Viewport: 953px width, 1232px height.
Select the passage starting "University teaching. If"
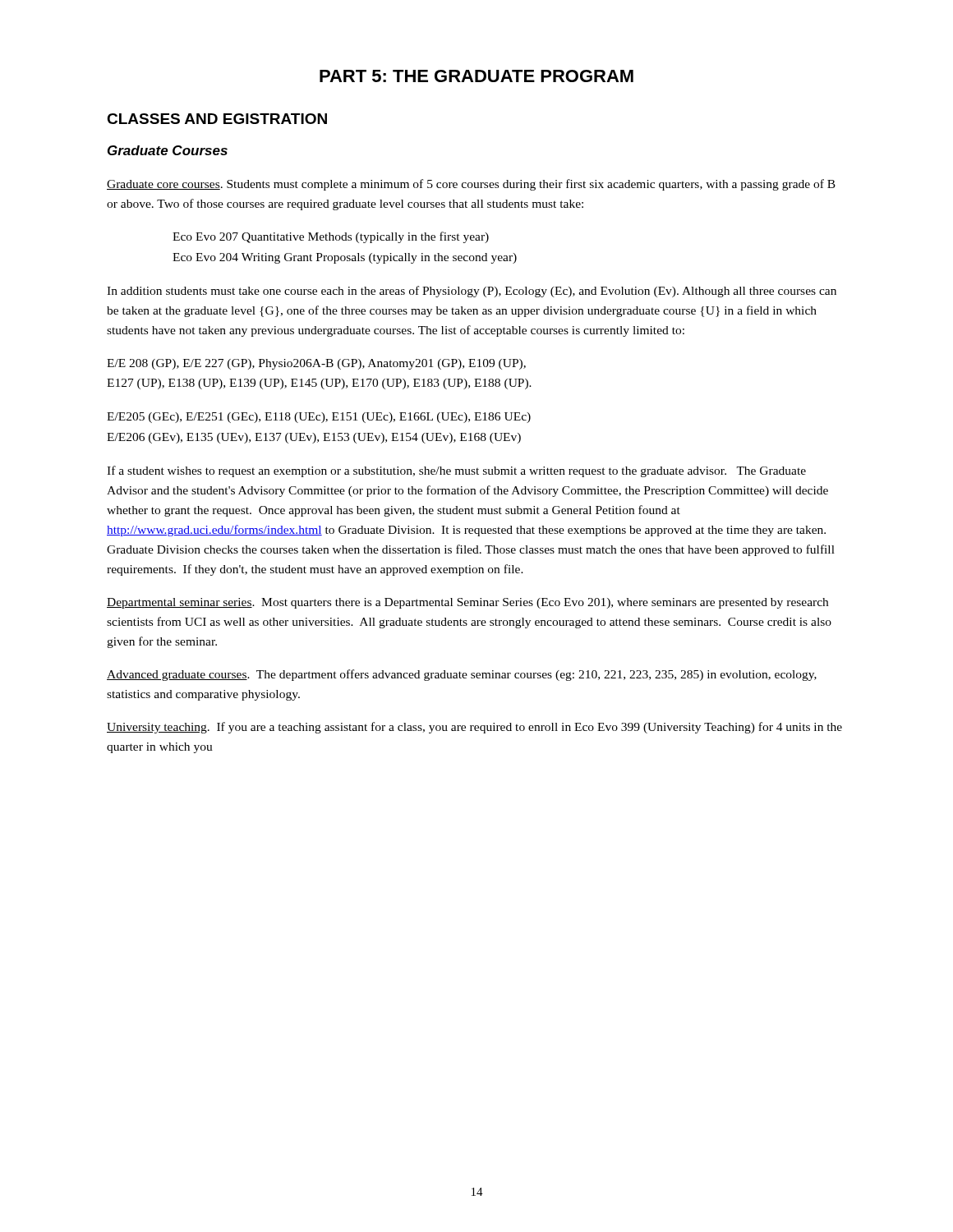pos(475,736)
